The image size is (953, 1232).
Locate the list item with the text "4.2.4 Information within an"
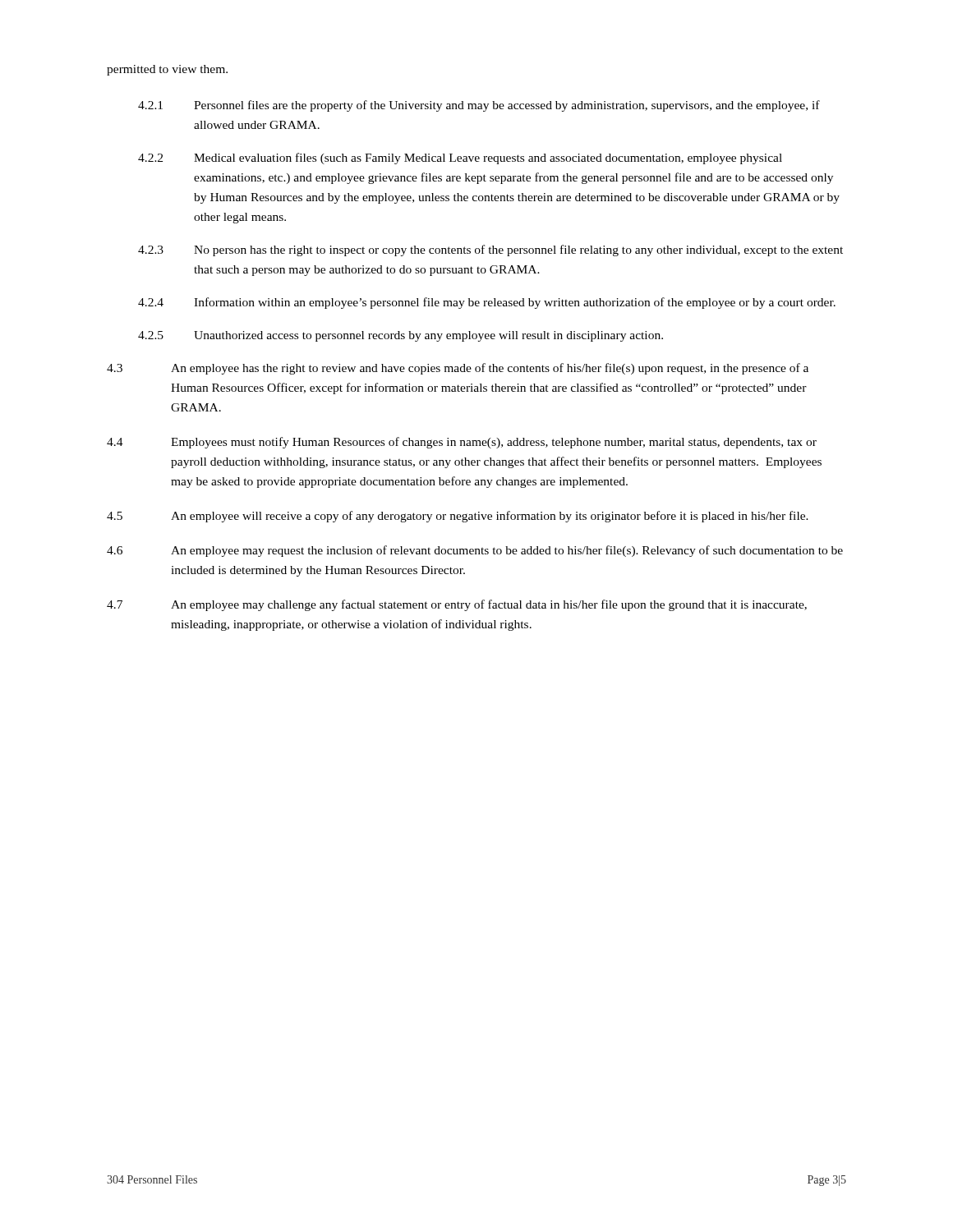(492, 302)
